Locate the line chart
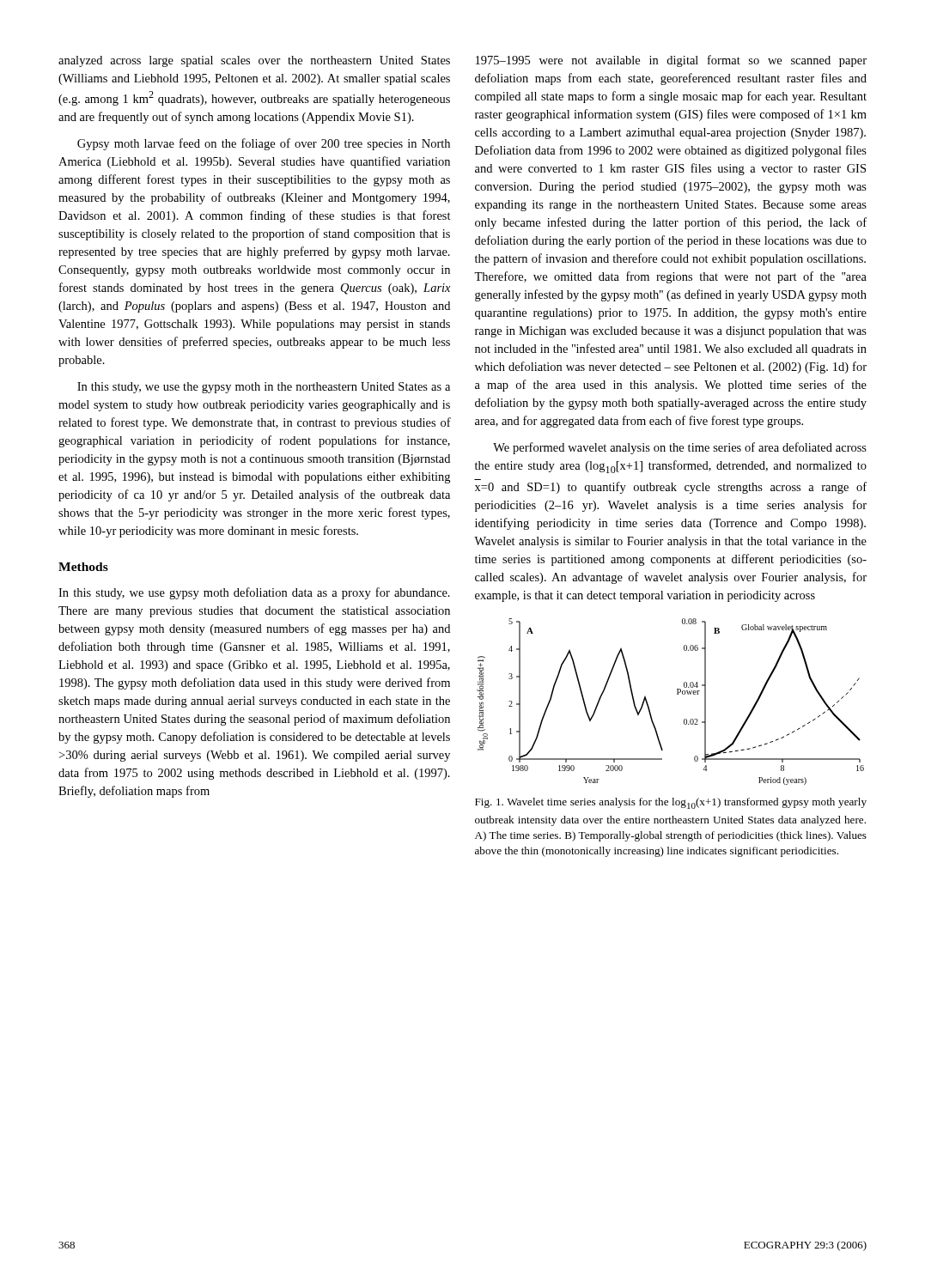The image size is (925, 1288). [x=671, y=701]
